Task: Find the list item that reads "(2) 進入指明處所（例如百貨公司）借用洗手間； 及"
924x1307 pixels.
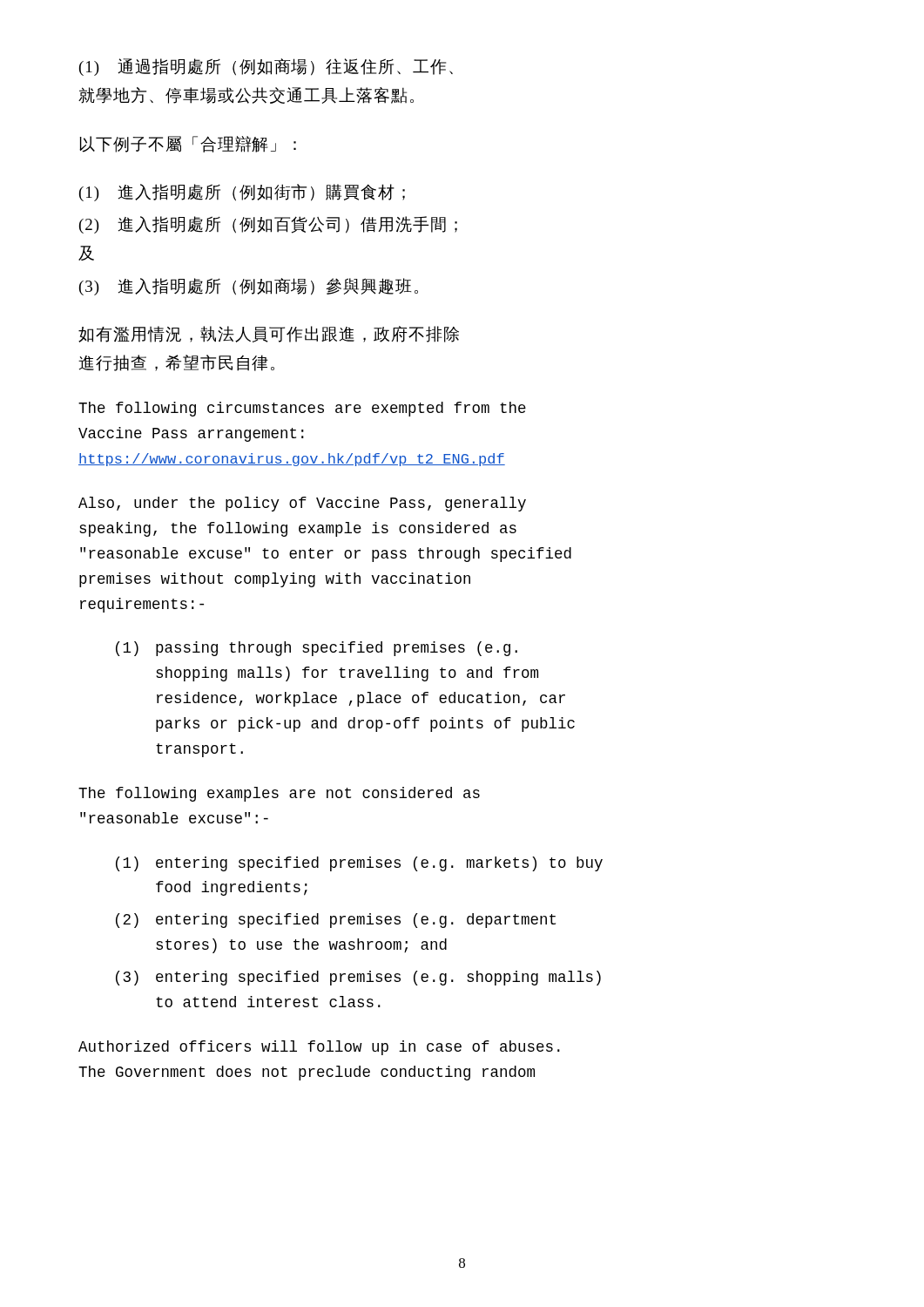Action: click(x=272, y=239)
